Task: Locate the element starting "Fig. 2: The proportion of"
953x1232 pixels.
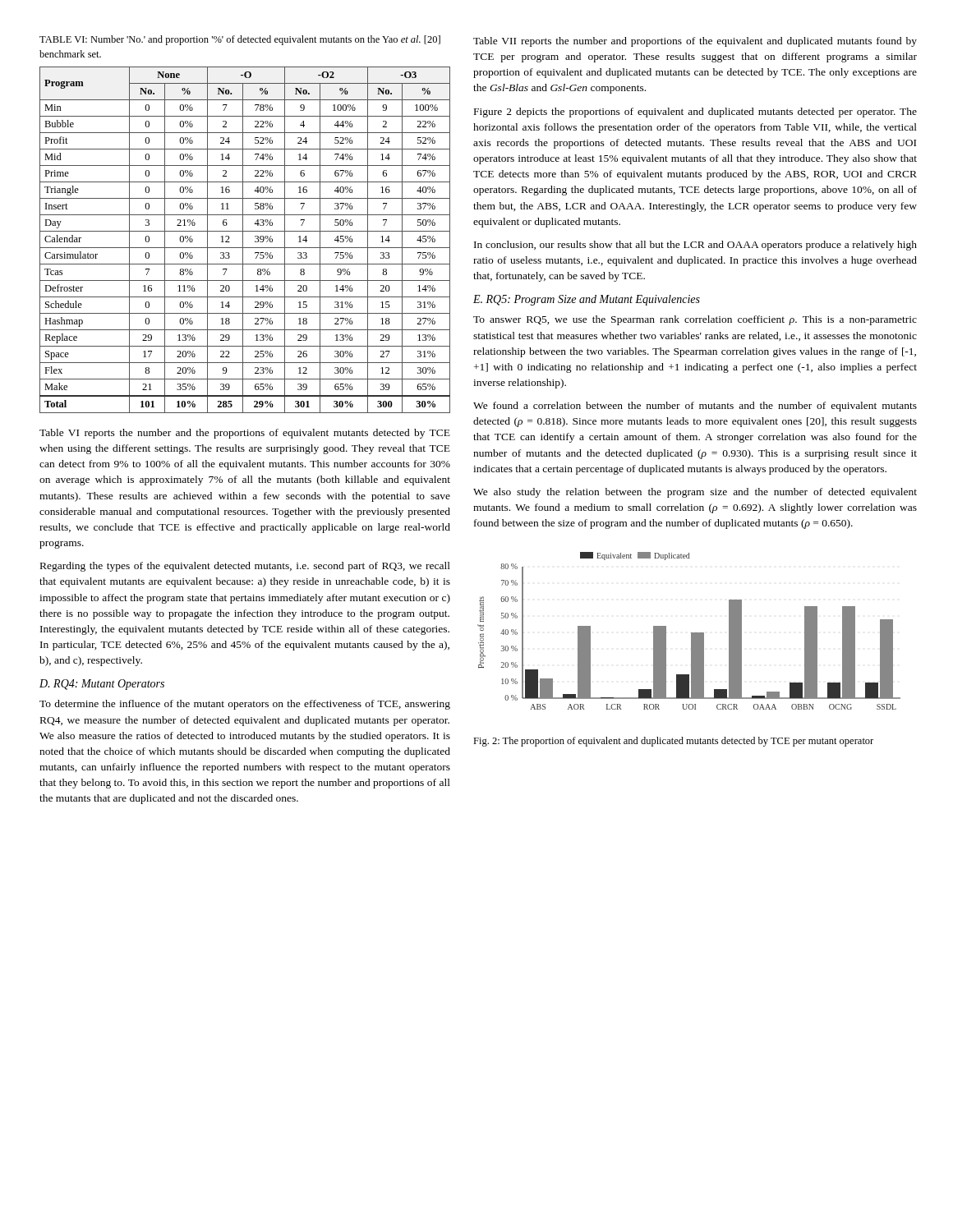Action: (673, 741)
